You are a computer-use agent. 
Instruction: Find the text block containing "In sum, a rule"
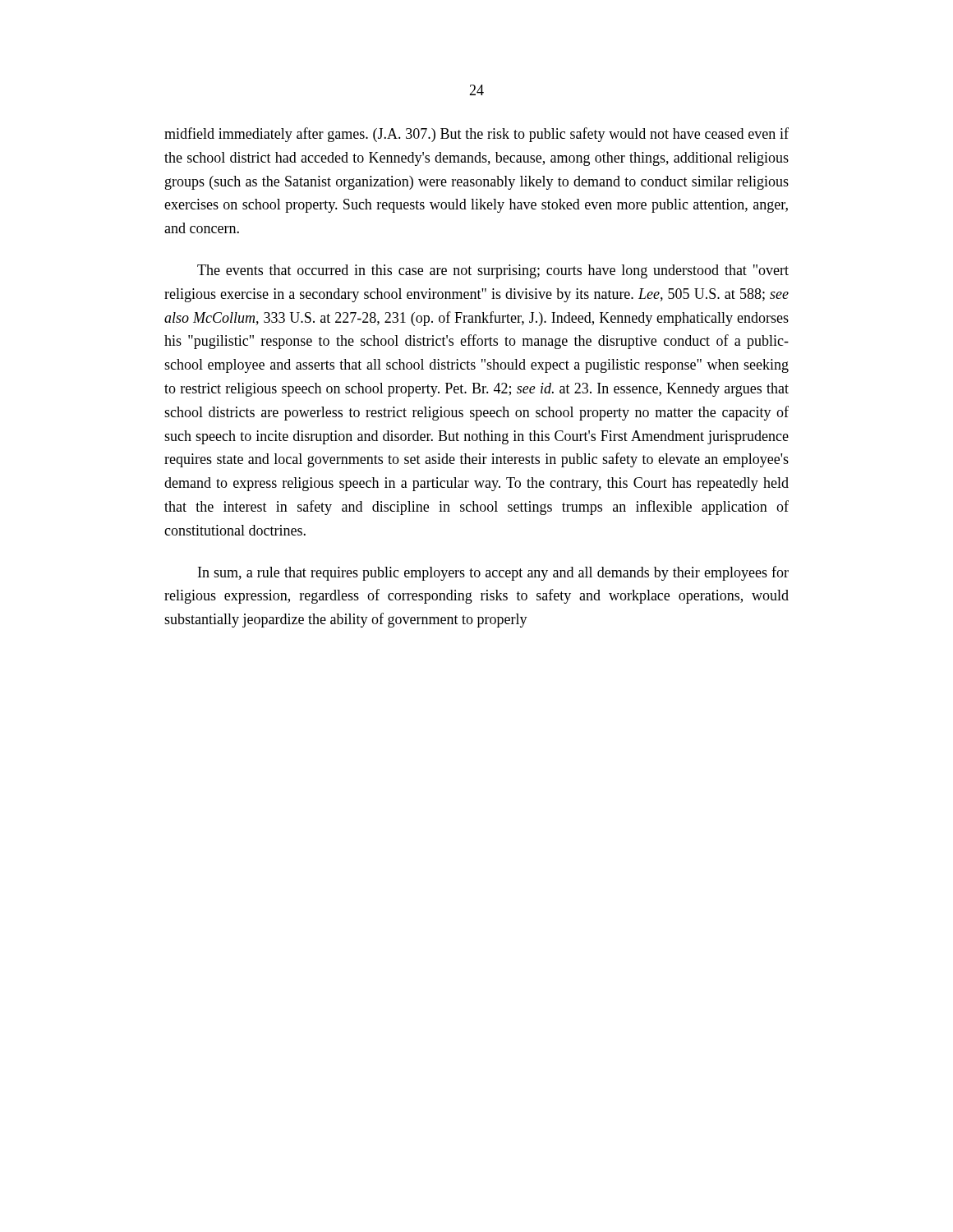(x=476, y=596)
